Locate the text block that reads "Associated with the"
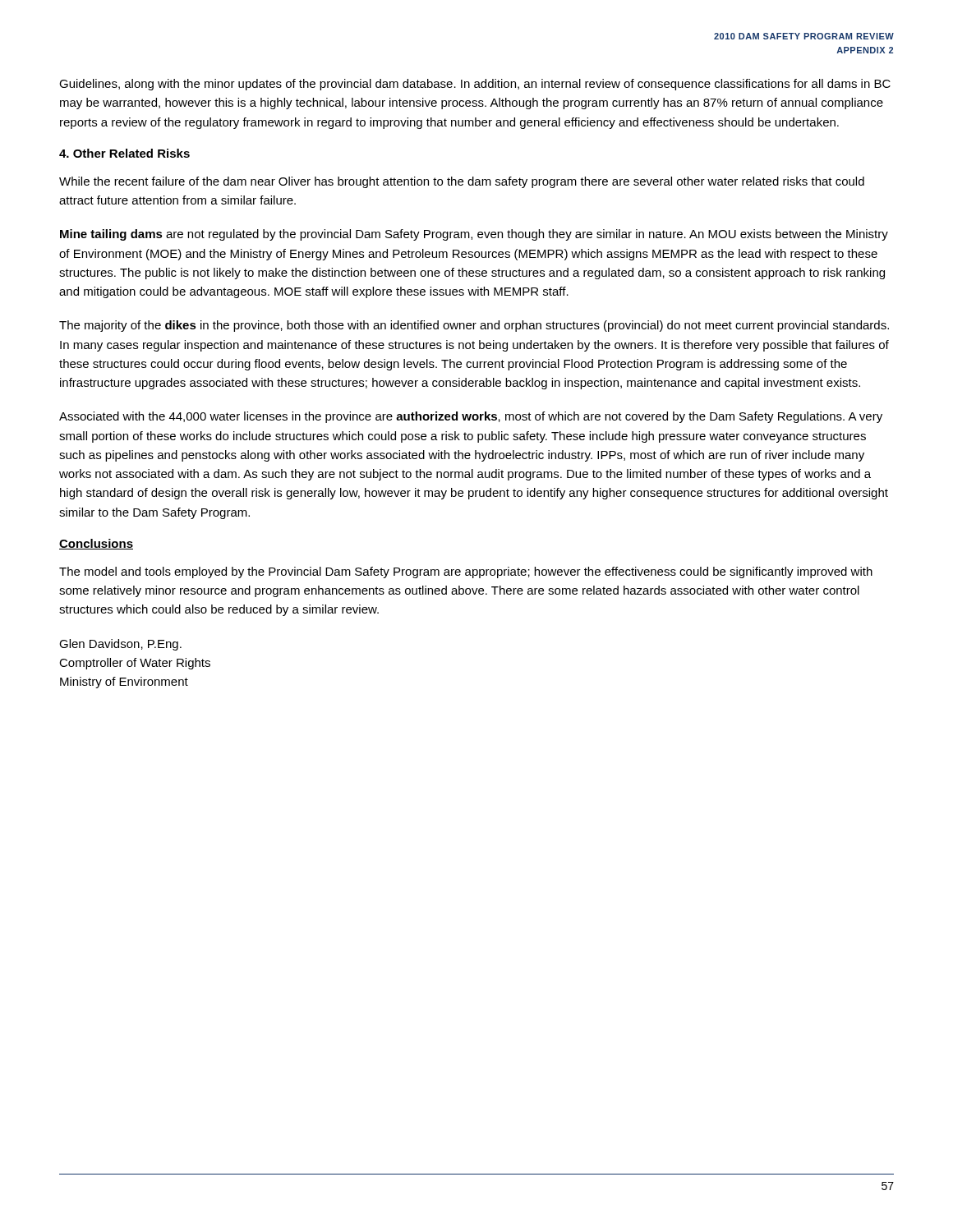 [x=474, y=464]
